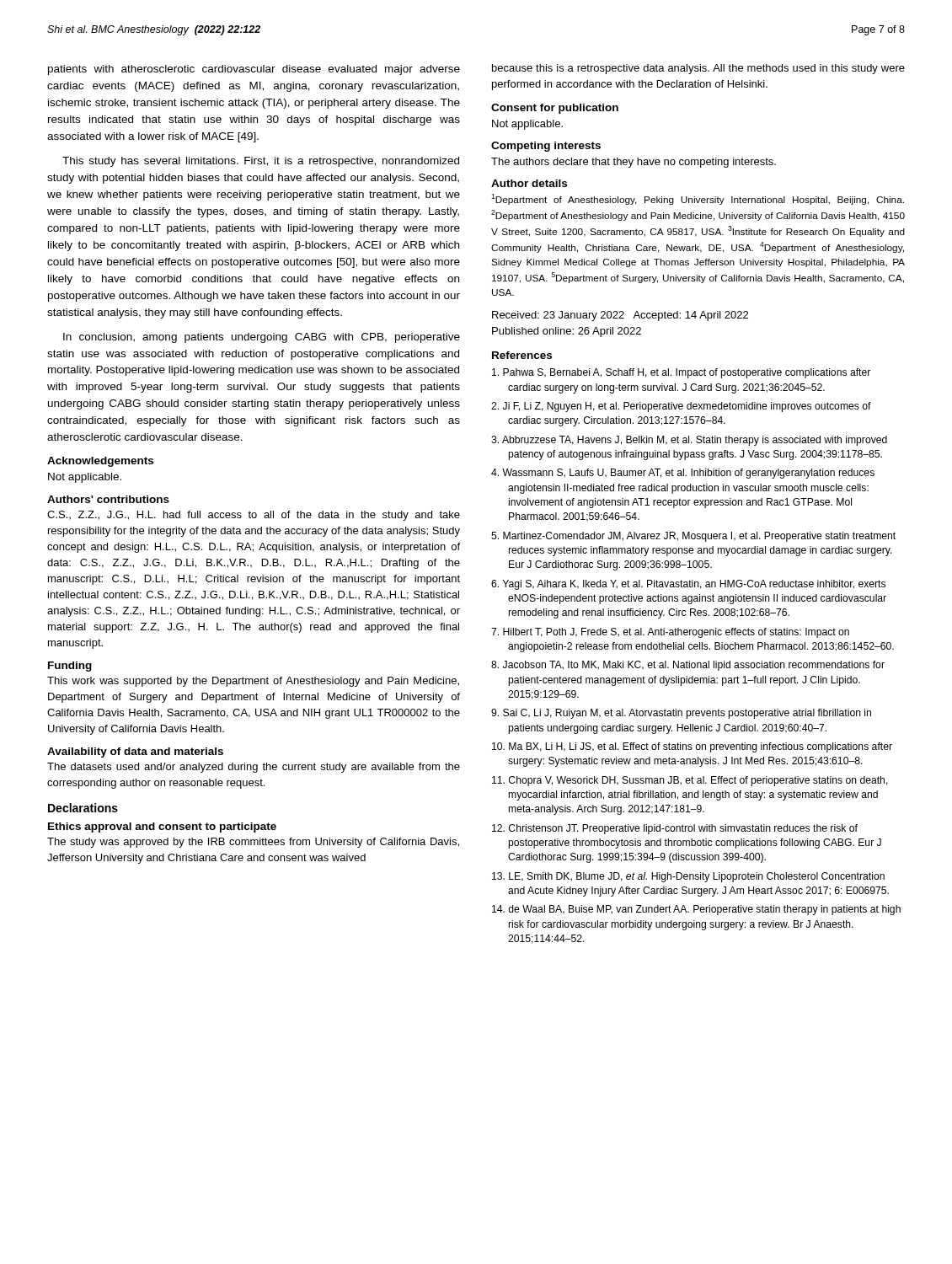Screen dimensions: 1264x952
Task: Find the block on this page that starts "14. de Waal"
Action: [696, 924]
